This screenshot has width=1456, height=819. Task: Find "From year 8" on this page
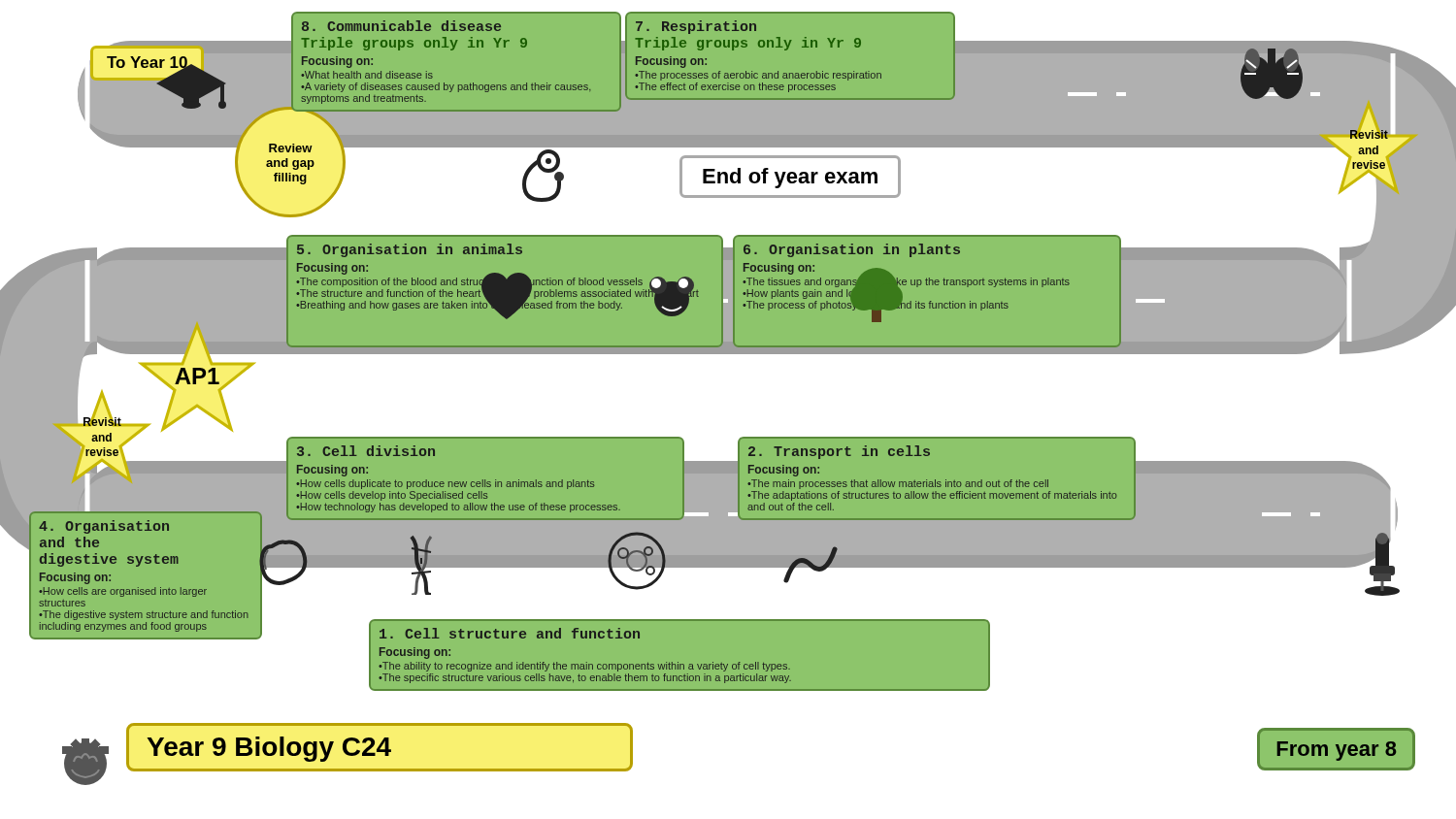1336,749
